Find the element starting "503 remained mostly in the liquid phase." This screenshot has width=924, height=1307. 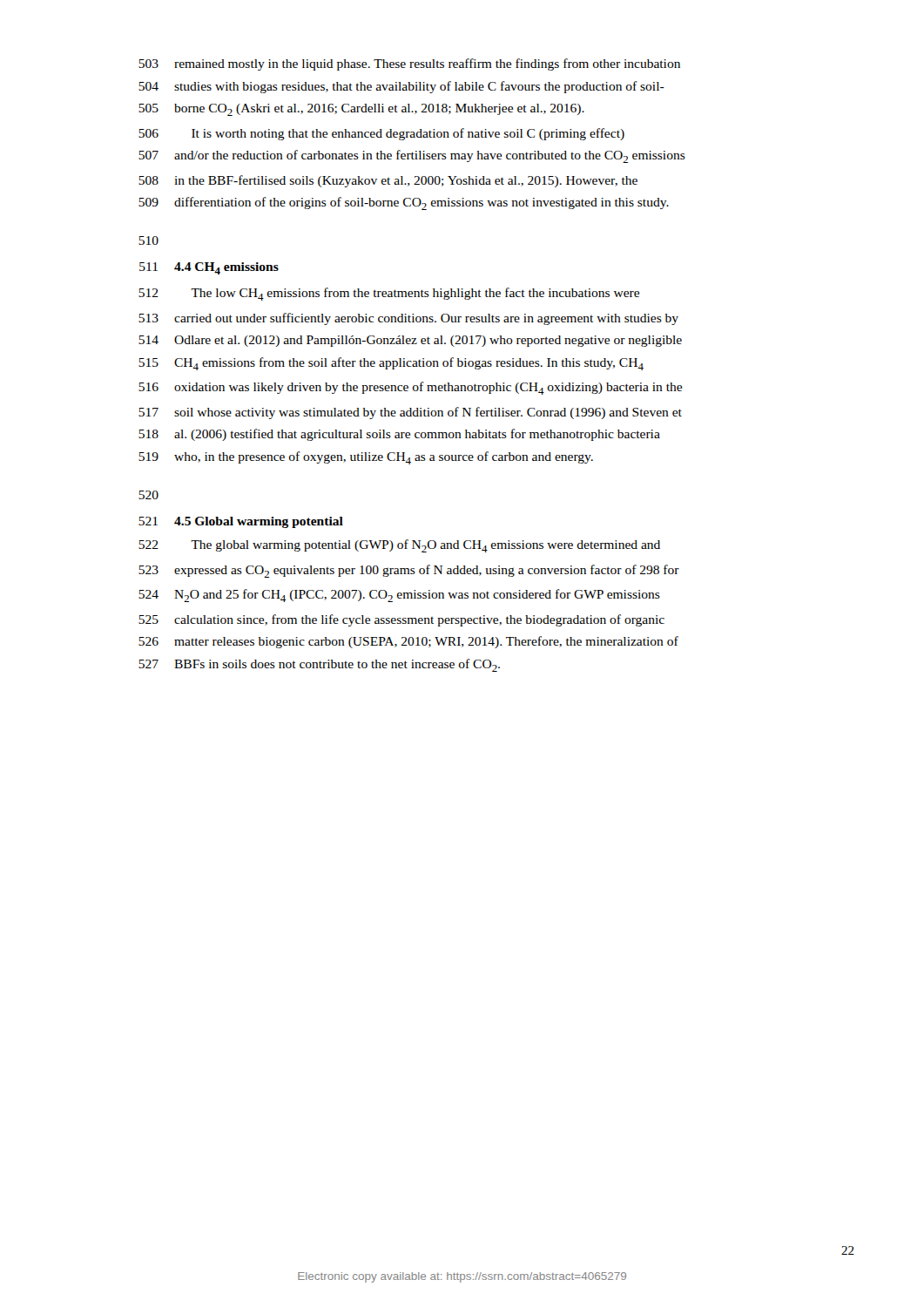(484, 63)
